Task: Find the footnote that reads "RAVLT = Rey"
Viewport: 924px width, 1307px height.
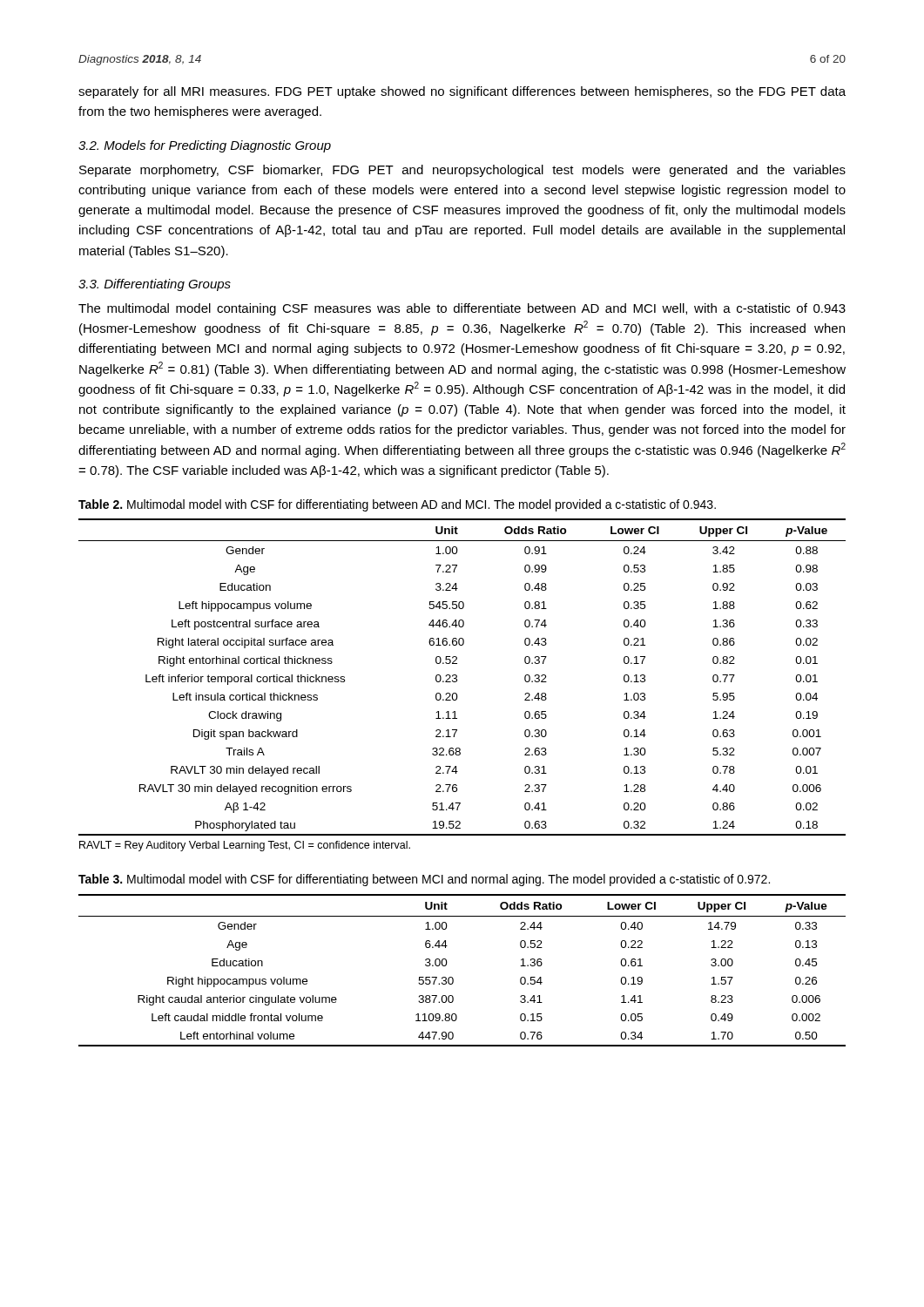Action: tap(245, 845)
